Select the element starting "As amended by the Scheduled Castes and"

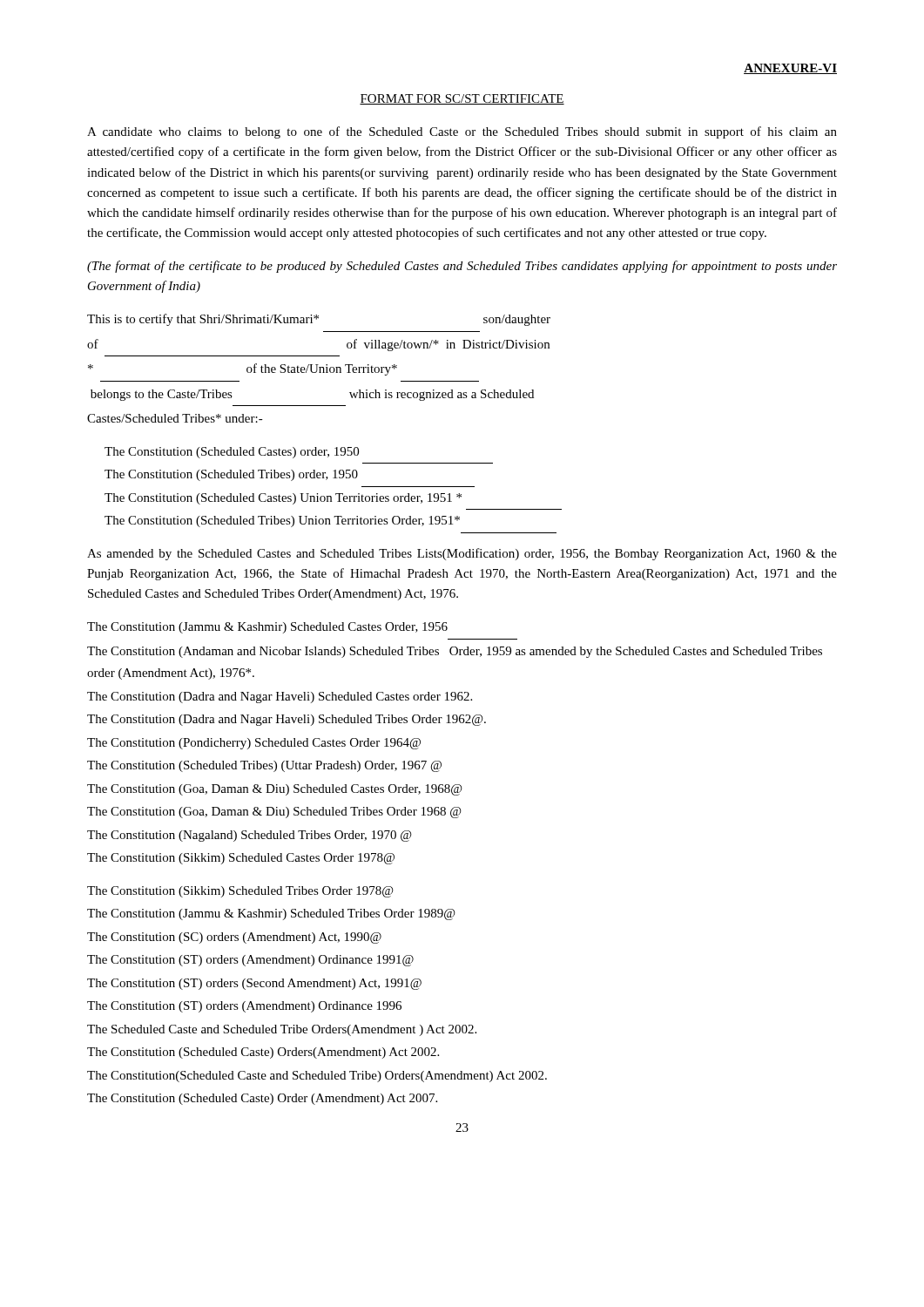462,573
